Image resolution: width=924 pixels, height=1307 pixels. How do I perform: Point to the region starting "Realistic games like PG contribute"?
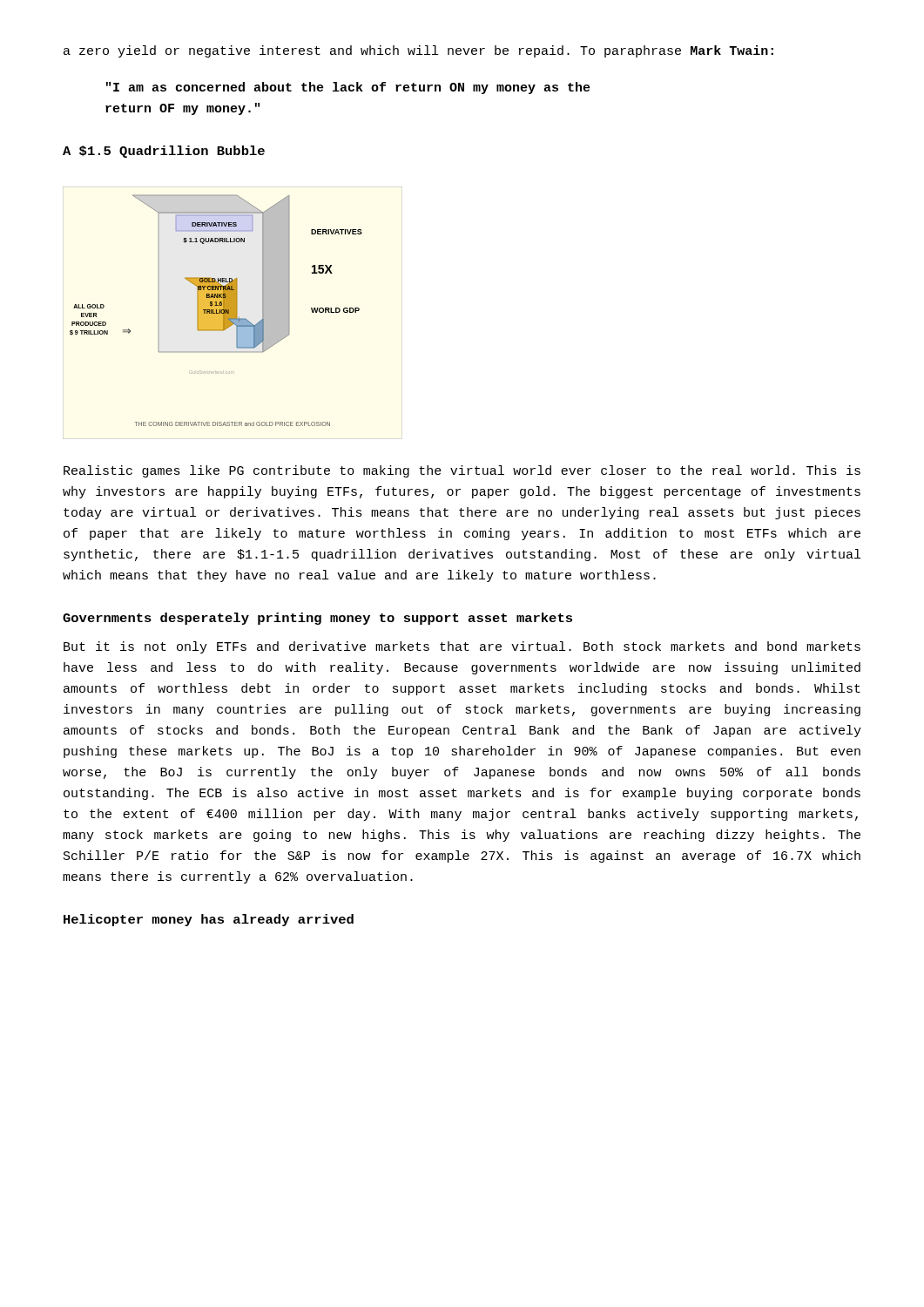pyautogui.click(x=462, y=524)
